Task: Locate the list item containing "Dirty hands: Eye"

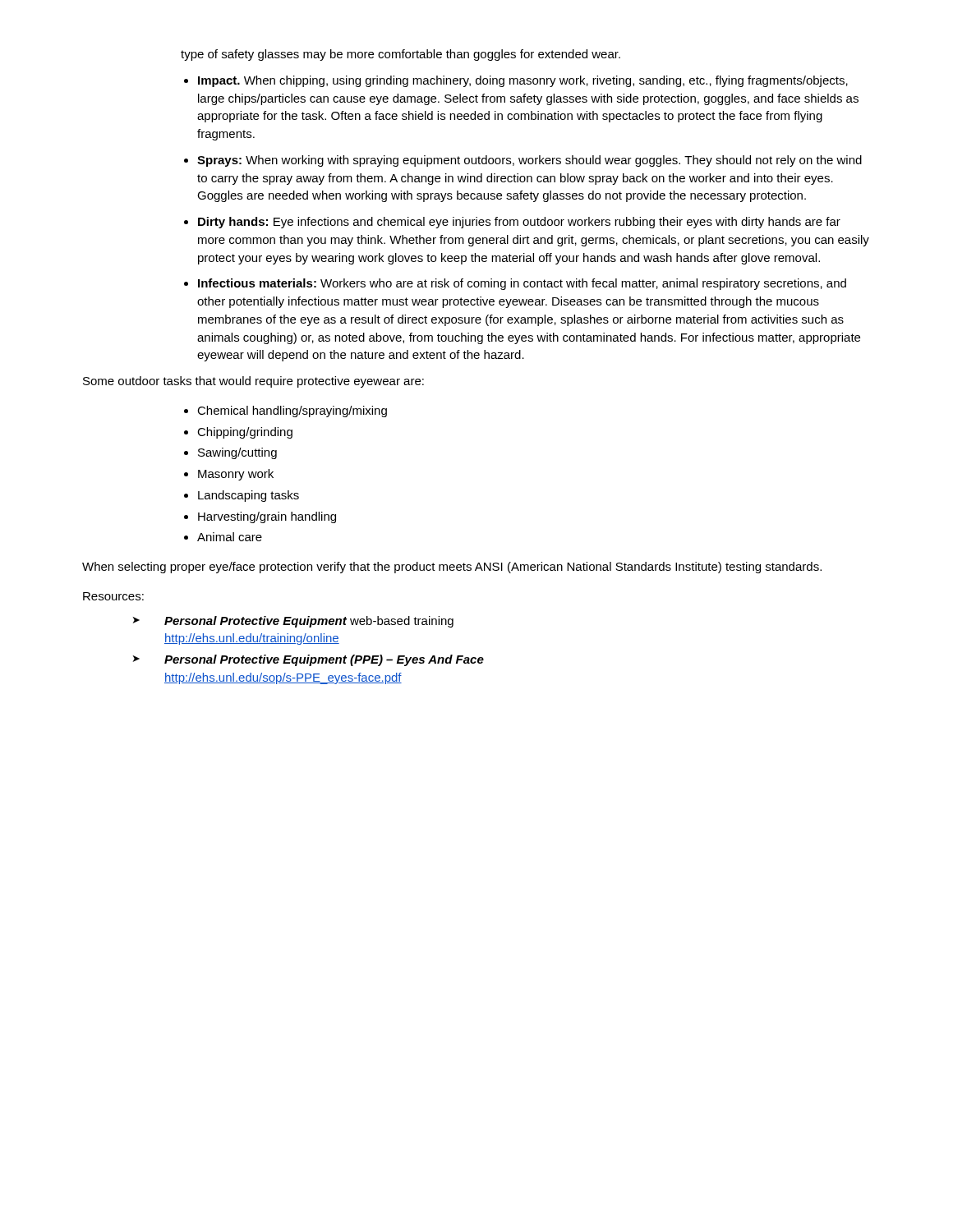Action: [x=534, y=240]
